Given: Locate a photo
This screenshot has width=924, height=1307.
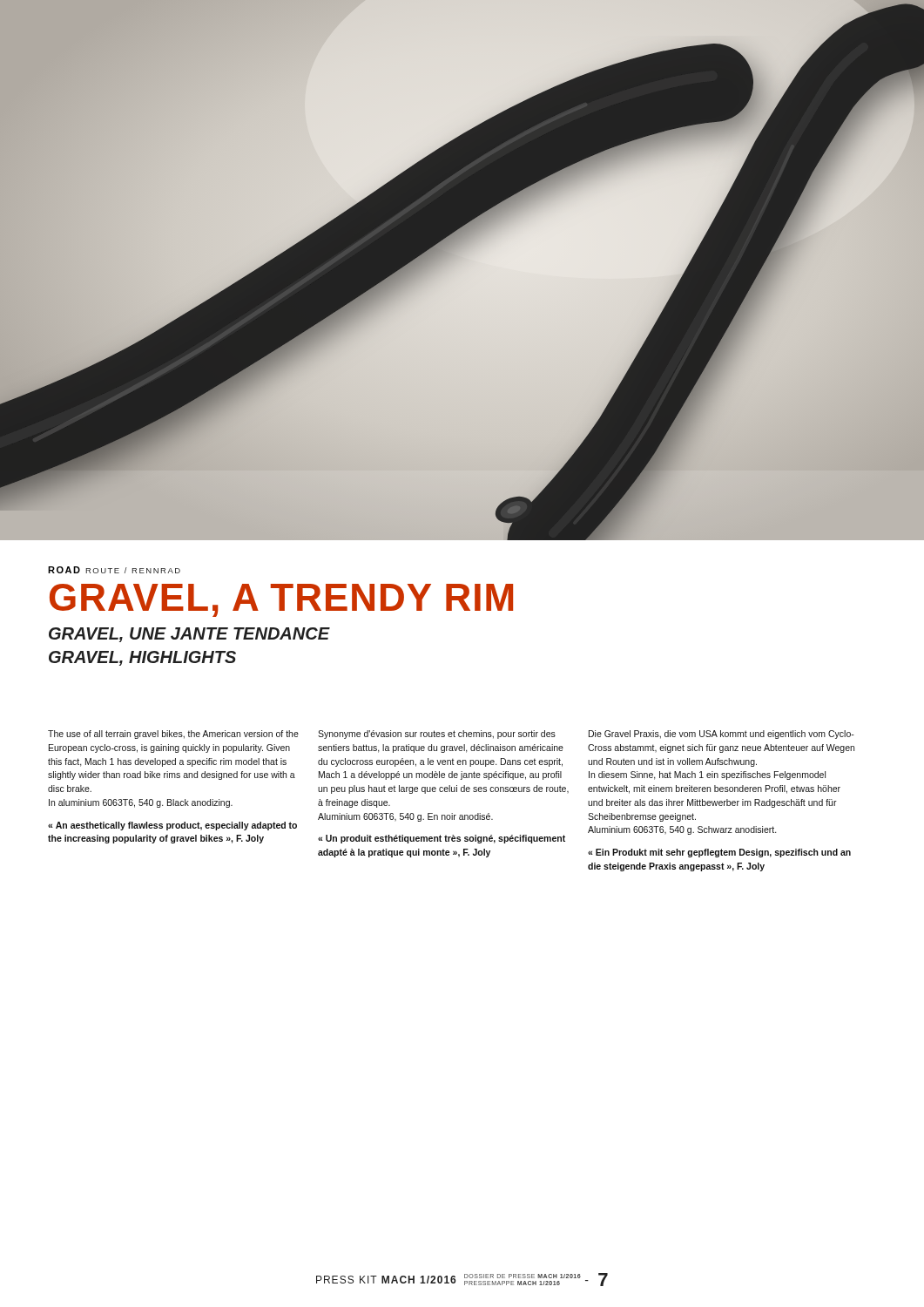Looking at the screenshot, I should tap(462, 270).
